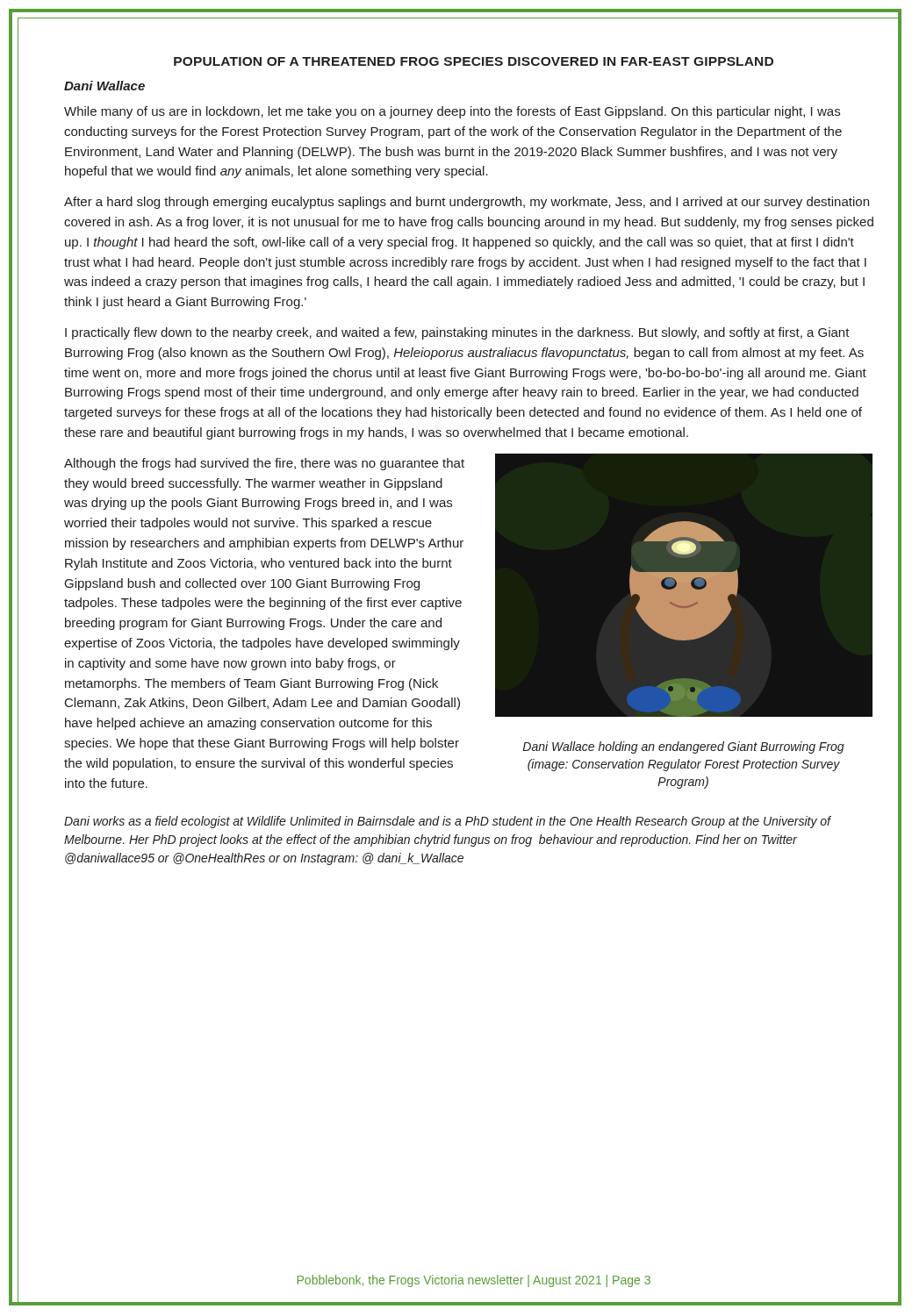Find the passage starting "While many of"
The image size is (912, 1316).
474,142
